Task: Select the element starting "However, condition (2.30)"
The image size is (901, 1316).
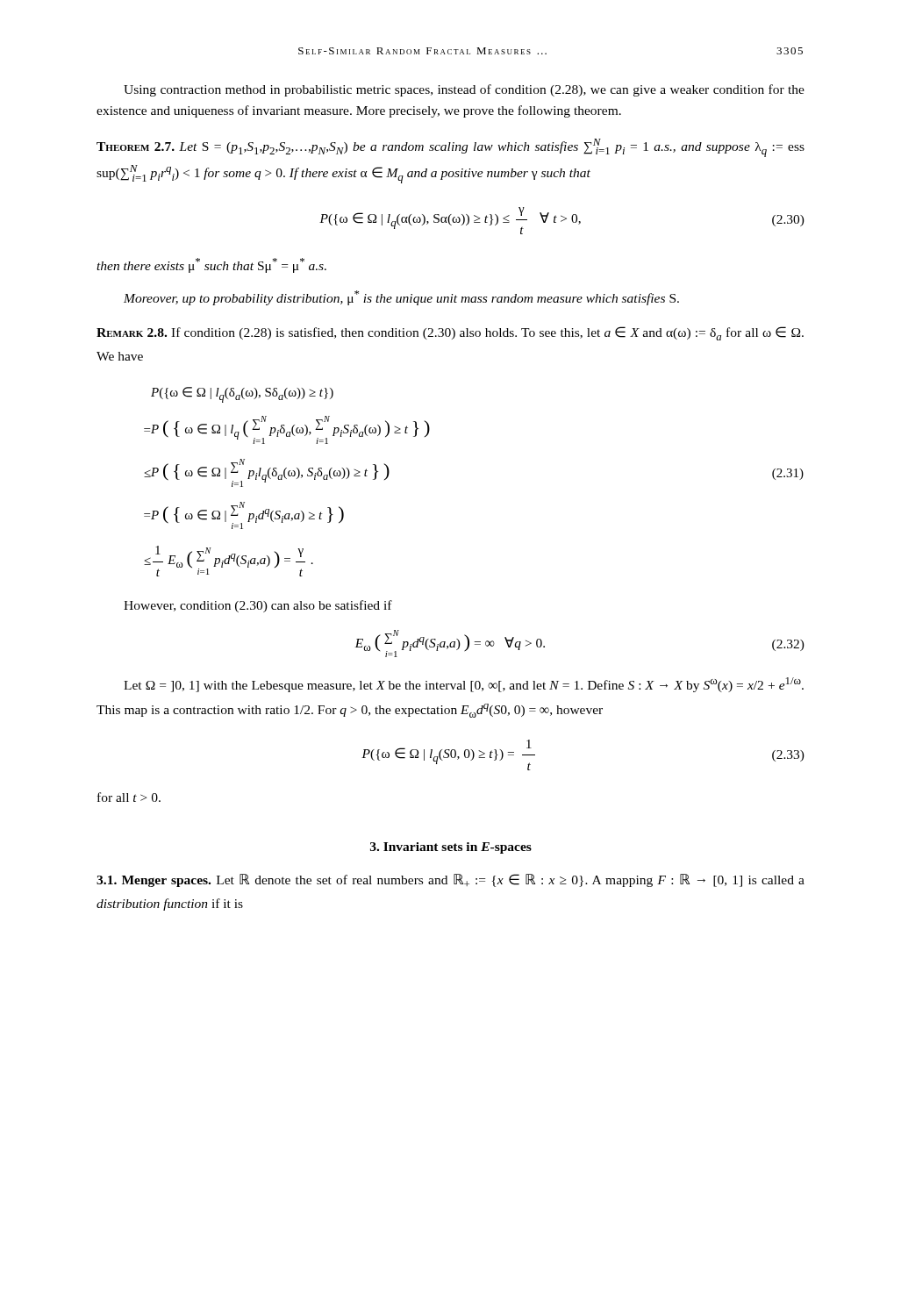Action: [258, 605]
